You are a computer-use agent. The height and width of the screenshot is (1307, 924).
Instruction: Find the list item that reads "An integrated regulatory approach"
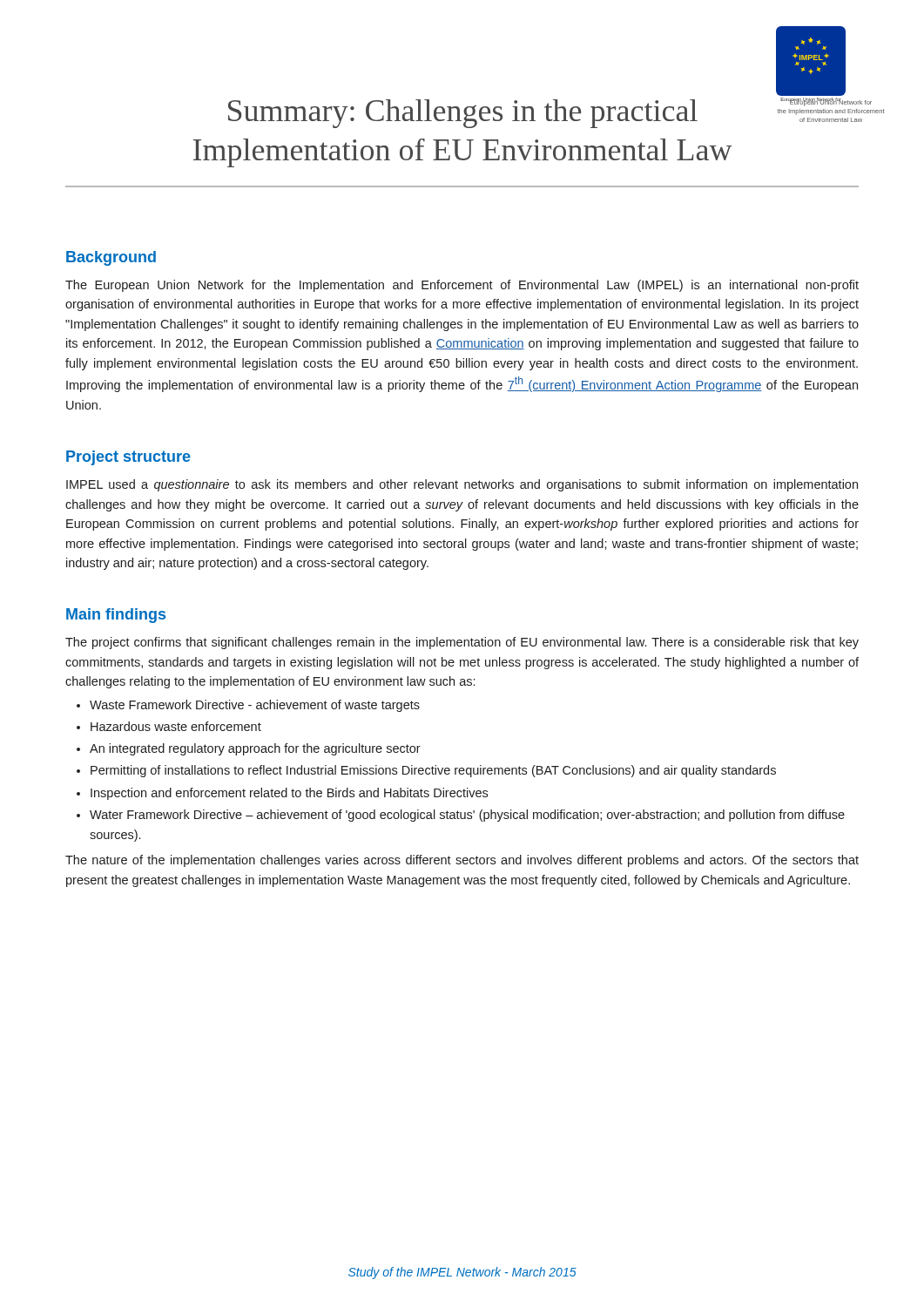(255, 749)
